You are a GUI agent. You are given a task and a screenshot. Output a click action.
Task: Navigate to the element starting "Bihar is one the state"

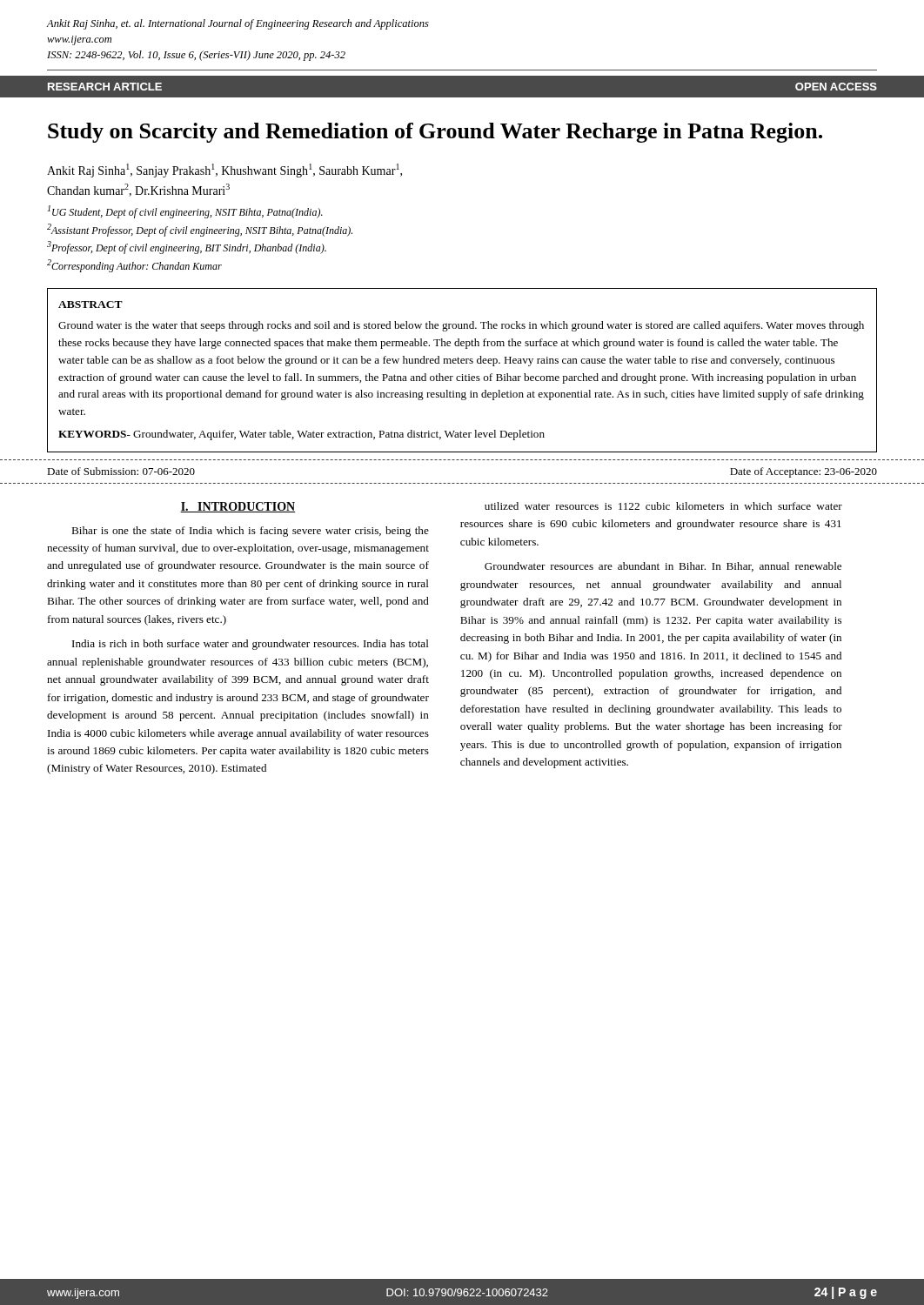tap(238, 650)
